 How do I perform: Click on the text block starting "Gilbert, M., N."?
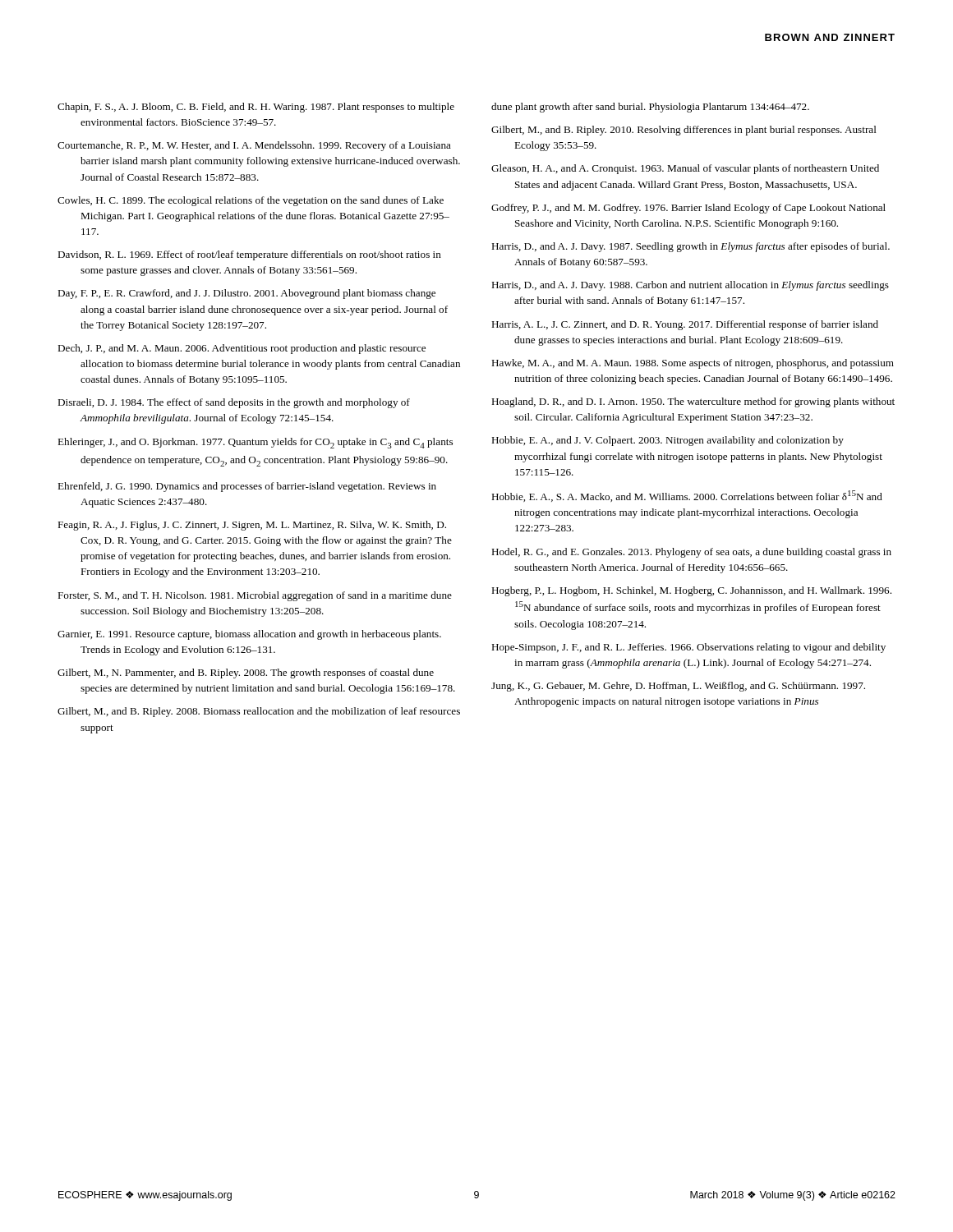point(256,680)
